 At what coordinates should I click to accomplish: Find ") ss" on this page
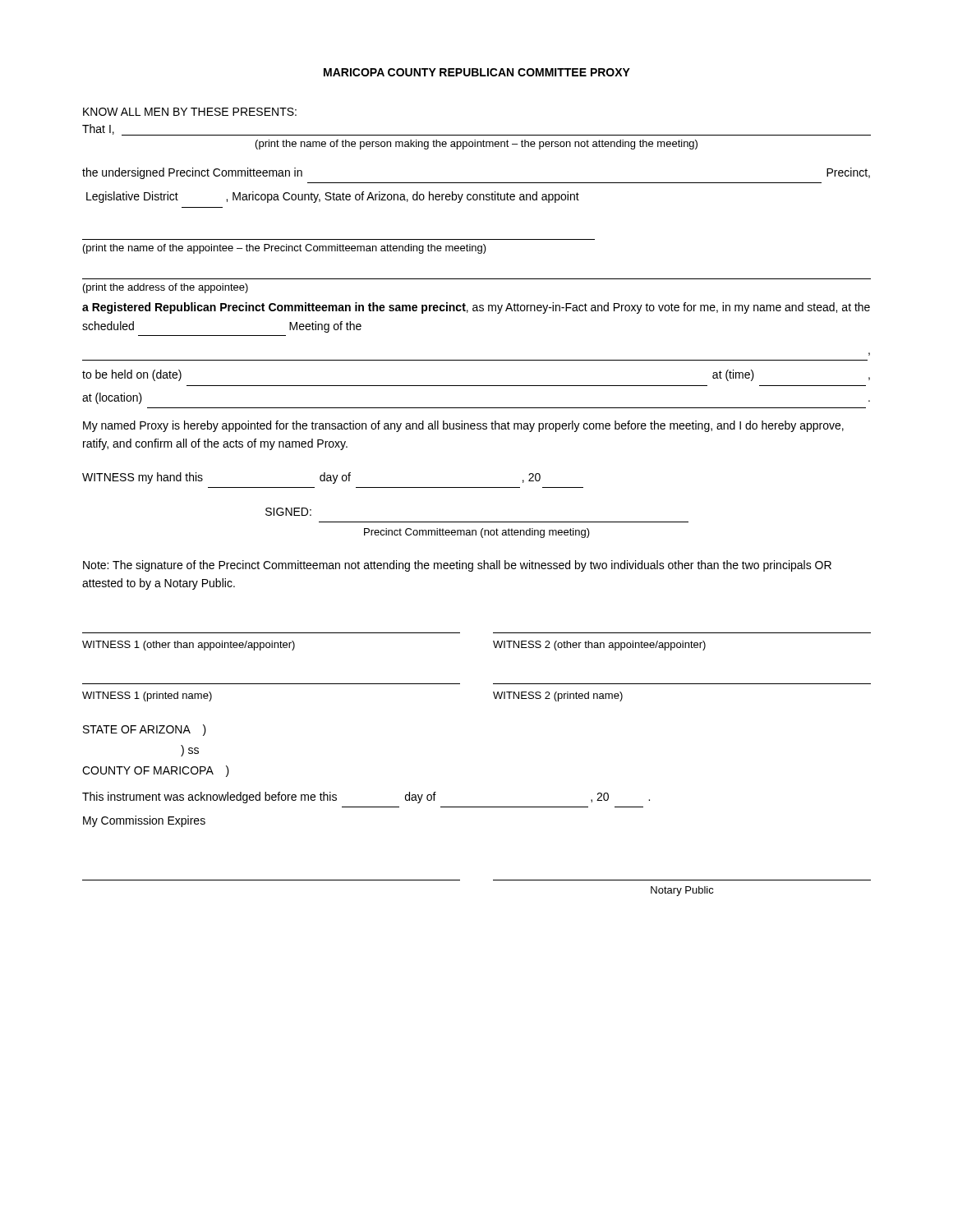190,750
